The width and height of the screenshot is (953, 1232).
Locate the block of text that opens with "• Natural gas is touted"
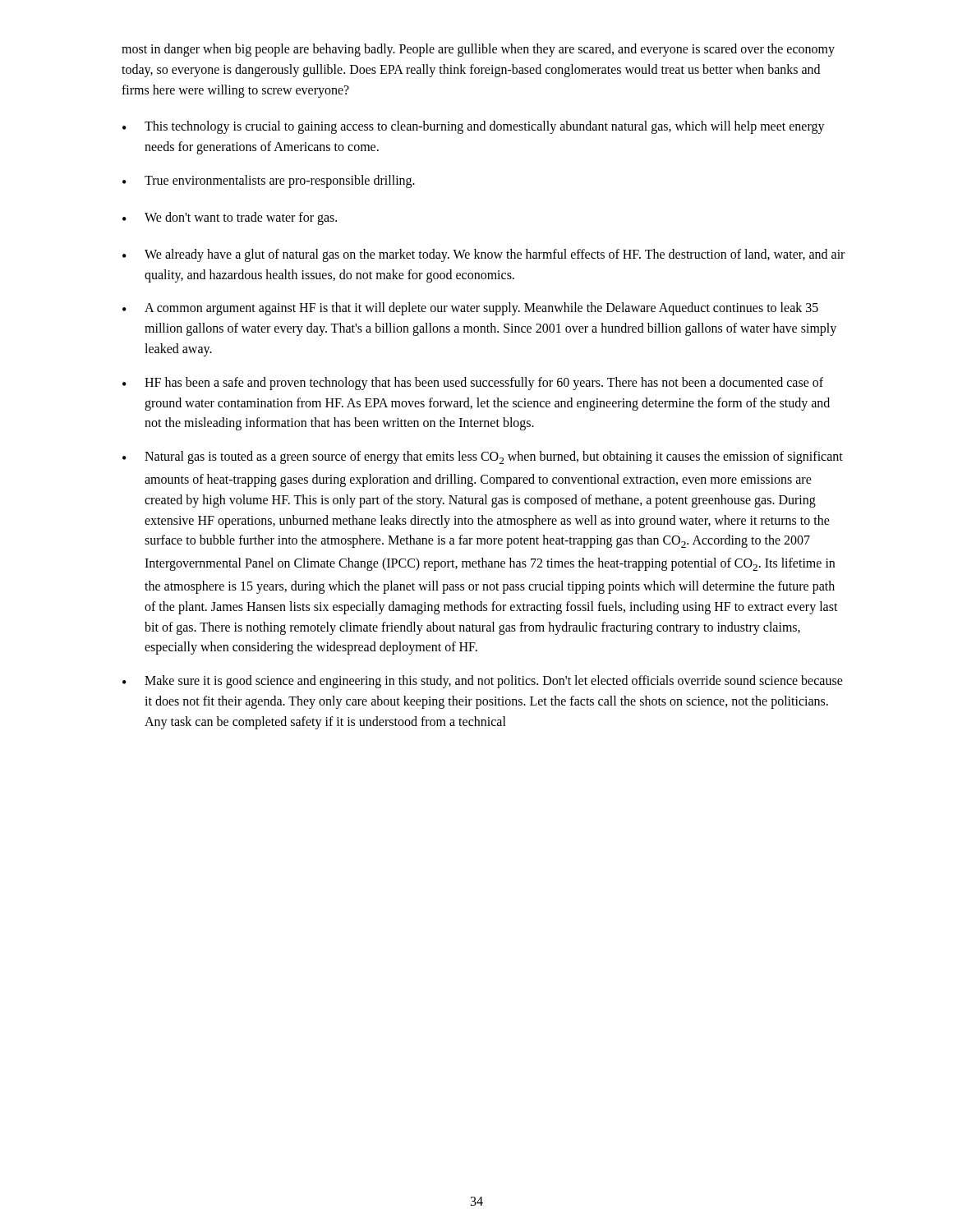484,553
